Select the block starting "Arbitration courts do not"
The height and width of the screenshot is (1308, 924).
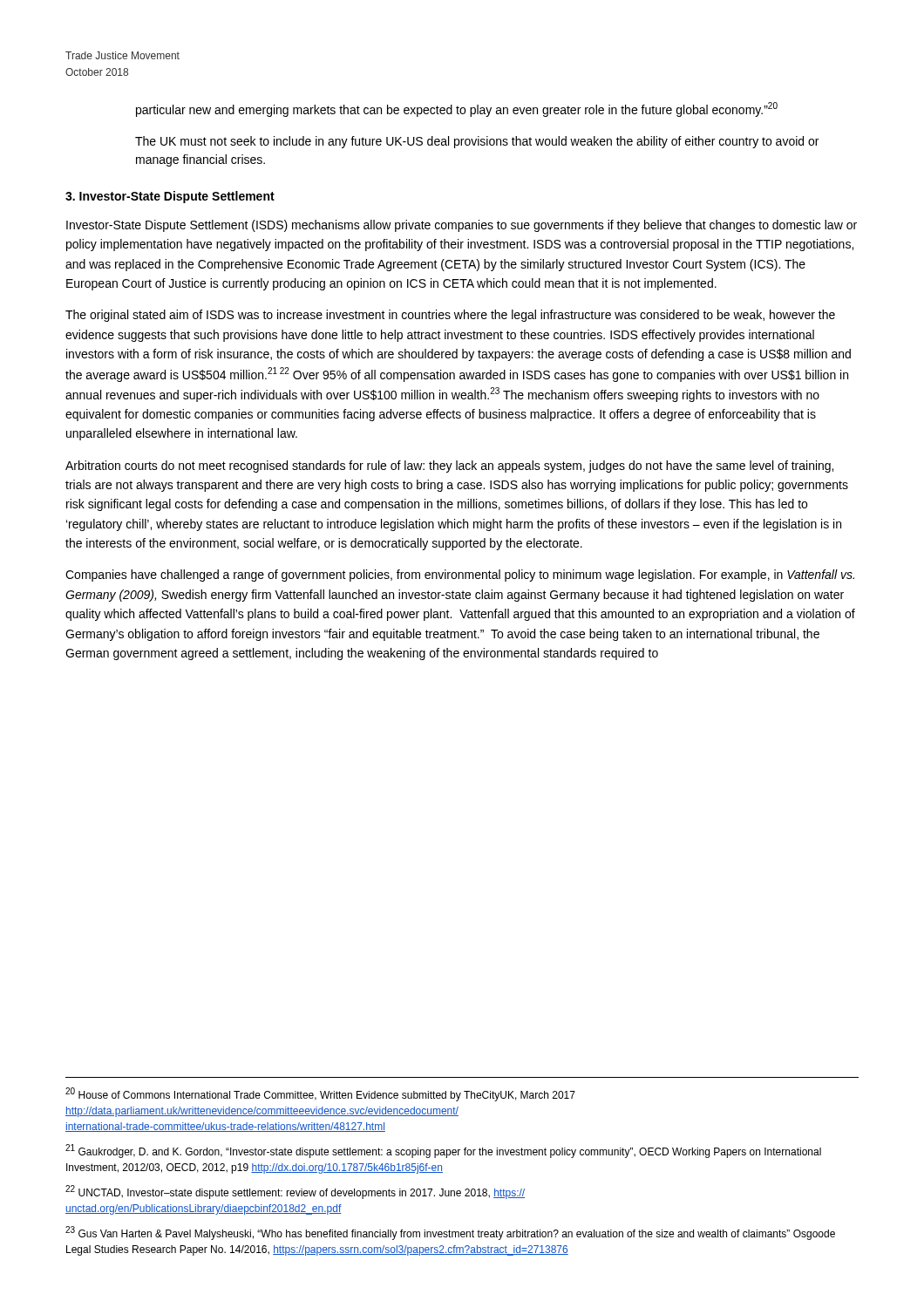click(457, 504)
